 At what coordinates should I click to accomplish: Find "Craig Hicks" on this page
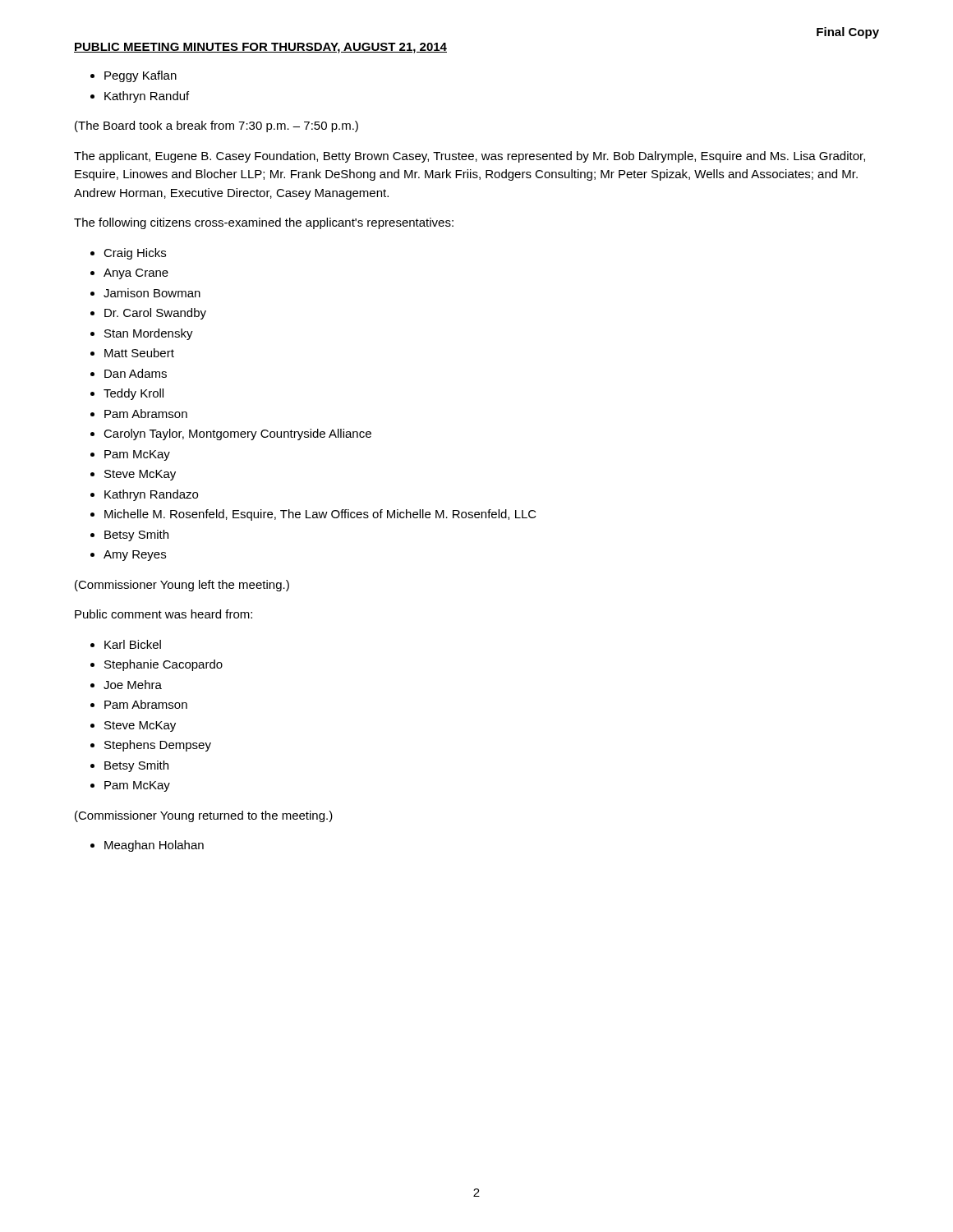click(x=135, y=252)
